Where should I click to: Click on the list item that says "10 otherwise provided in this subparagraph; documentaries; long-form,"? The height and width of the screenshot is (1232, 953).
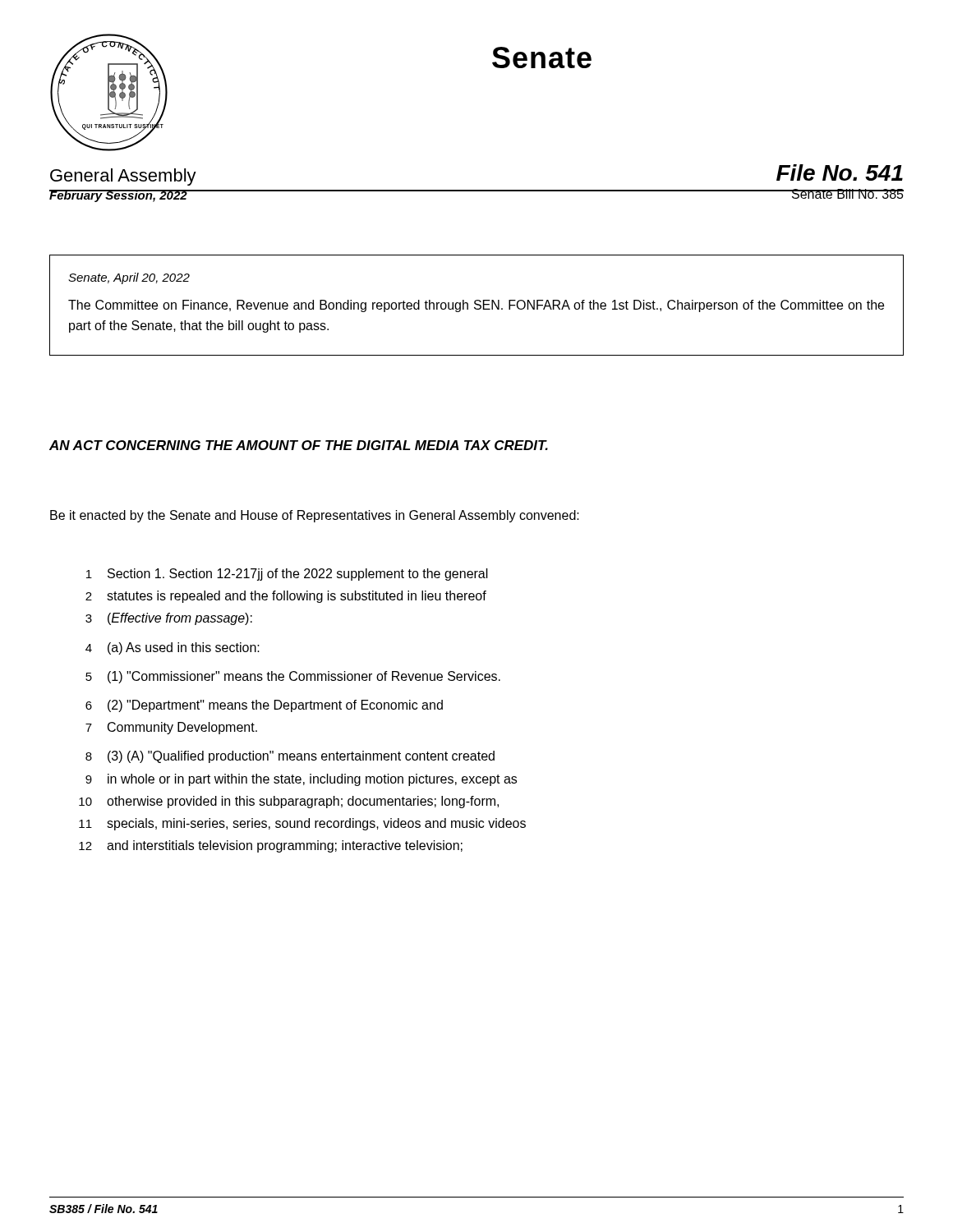476,801
